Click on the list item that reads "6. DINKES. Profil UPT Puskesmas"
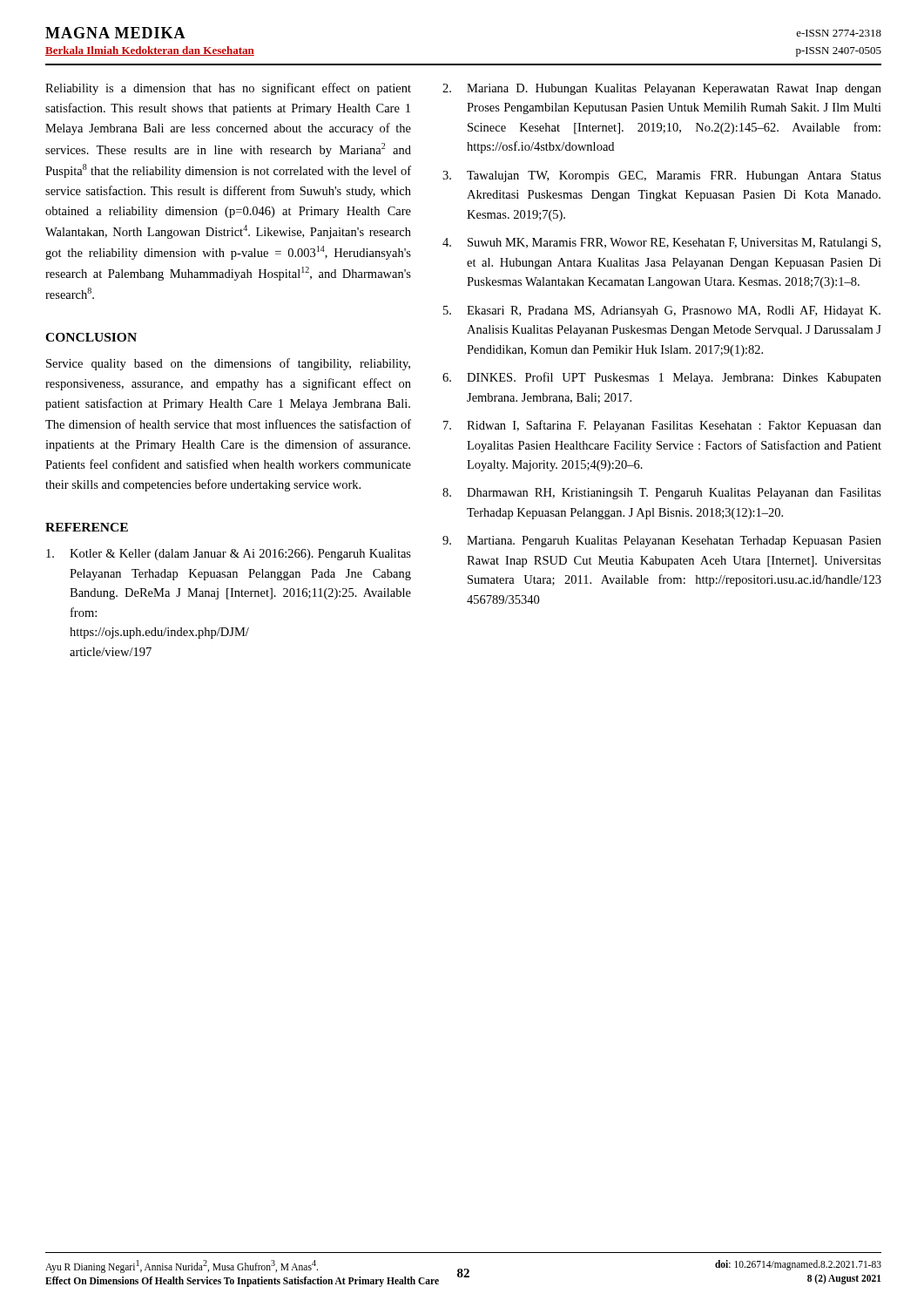 point(662,387)
